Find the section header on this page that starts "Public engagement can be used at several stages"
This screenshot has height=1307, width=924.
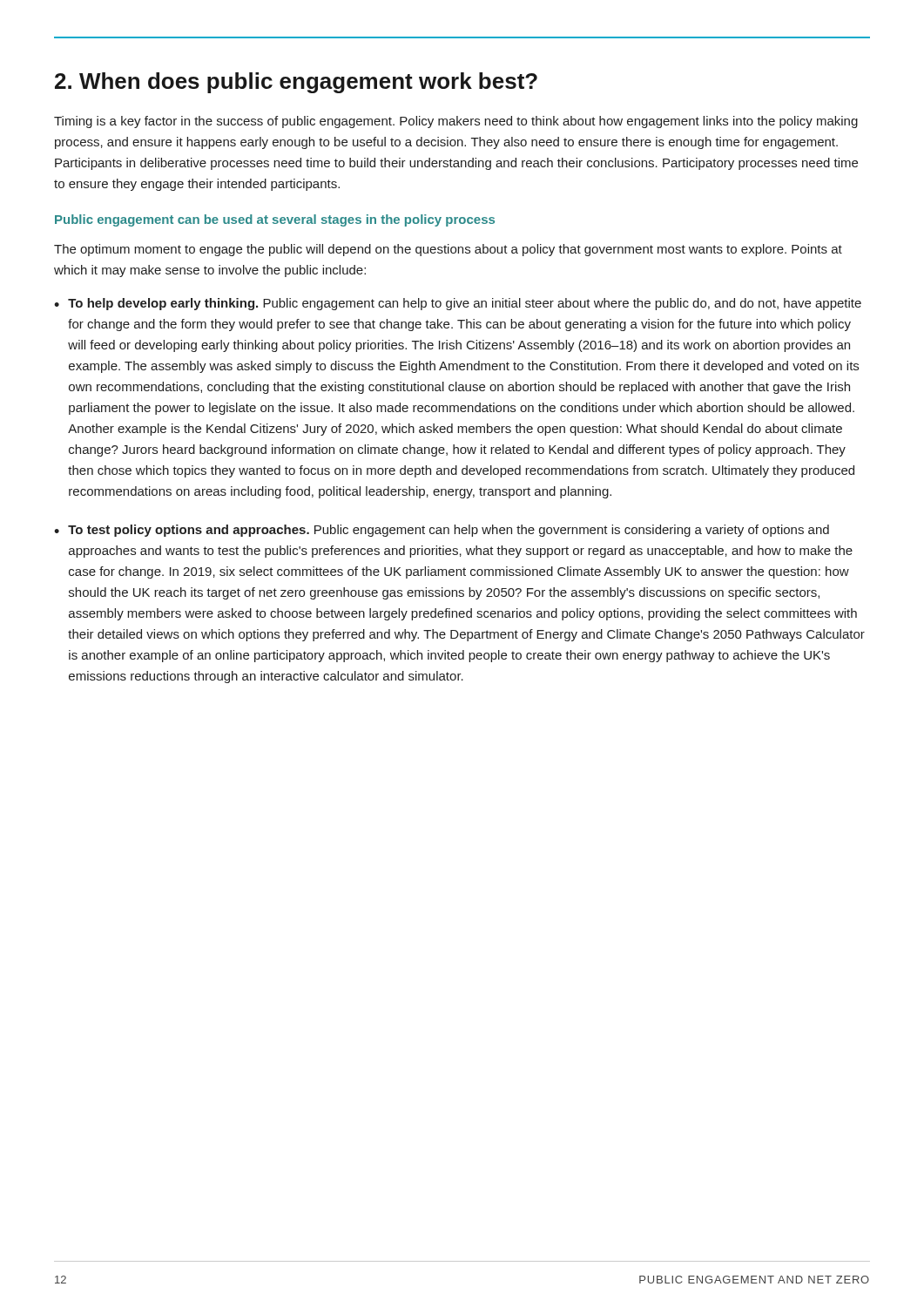coord(462,220)
